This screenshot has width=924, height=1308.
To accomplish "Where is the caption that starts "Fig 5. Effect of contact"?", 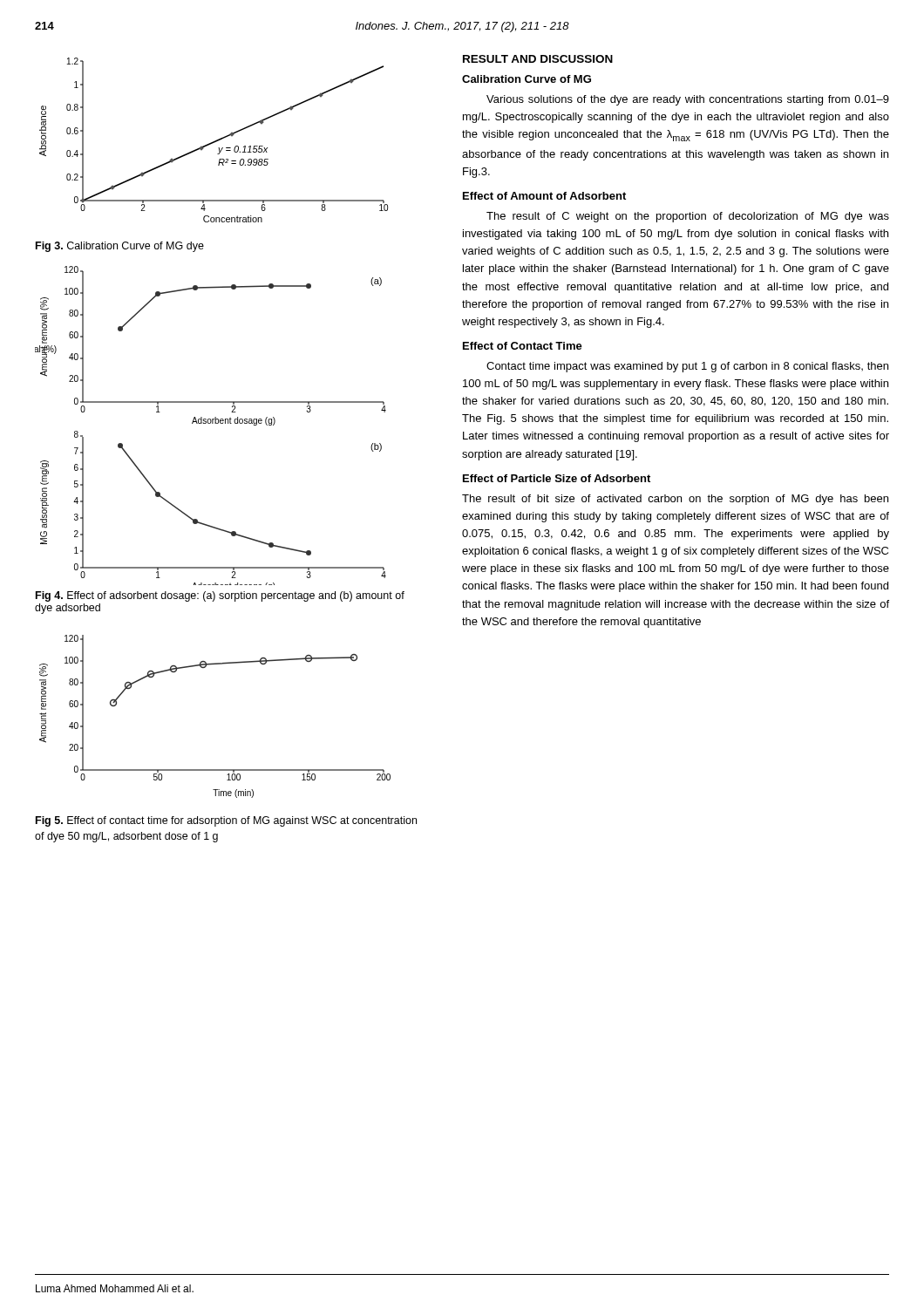I will coord(226,828).
